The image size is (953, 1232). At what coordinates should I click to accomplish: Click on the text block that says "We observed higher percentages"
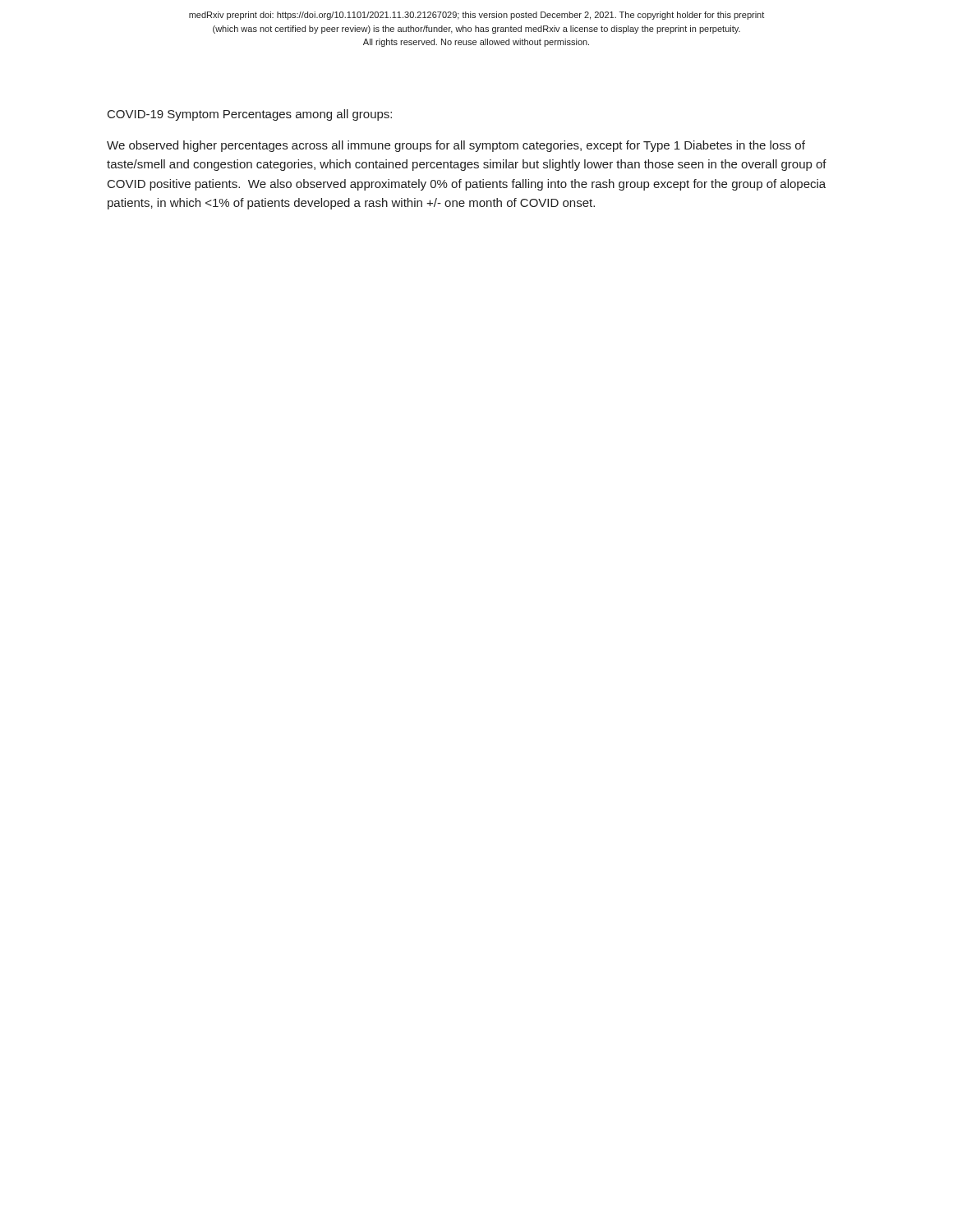tap(466, 174)
